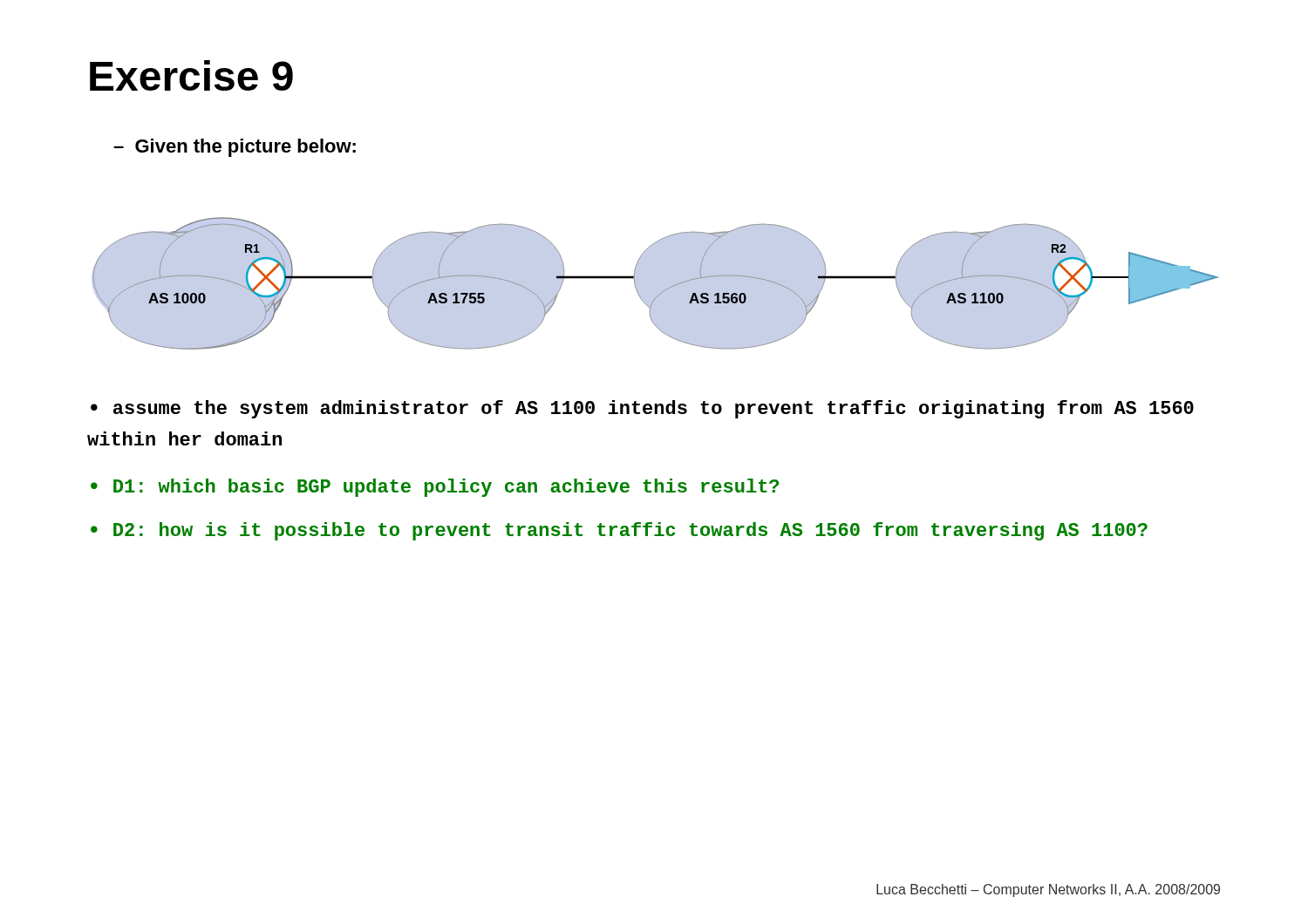Screen dimensions: 924x1308
Task: Select the passage starting "• assume the system administrator of AS"
Action: (641, 424)
